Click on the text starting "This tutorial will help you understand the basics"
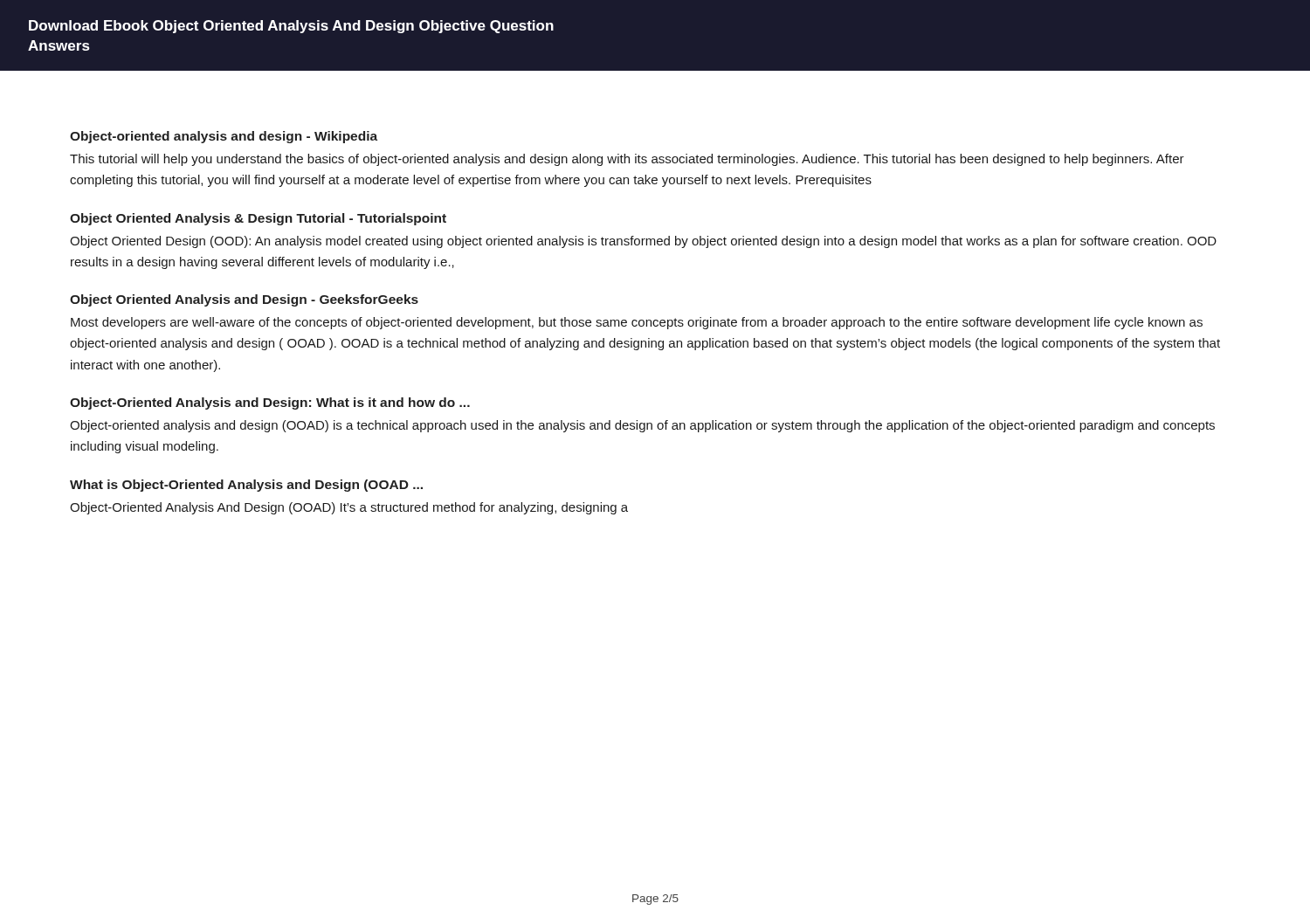Screen dimensions: 924x1310 [627, 169]
